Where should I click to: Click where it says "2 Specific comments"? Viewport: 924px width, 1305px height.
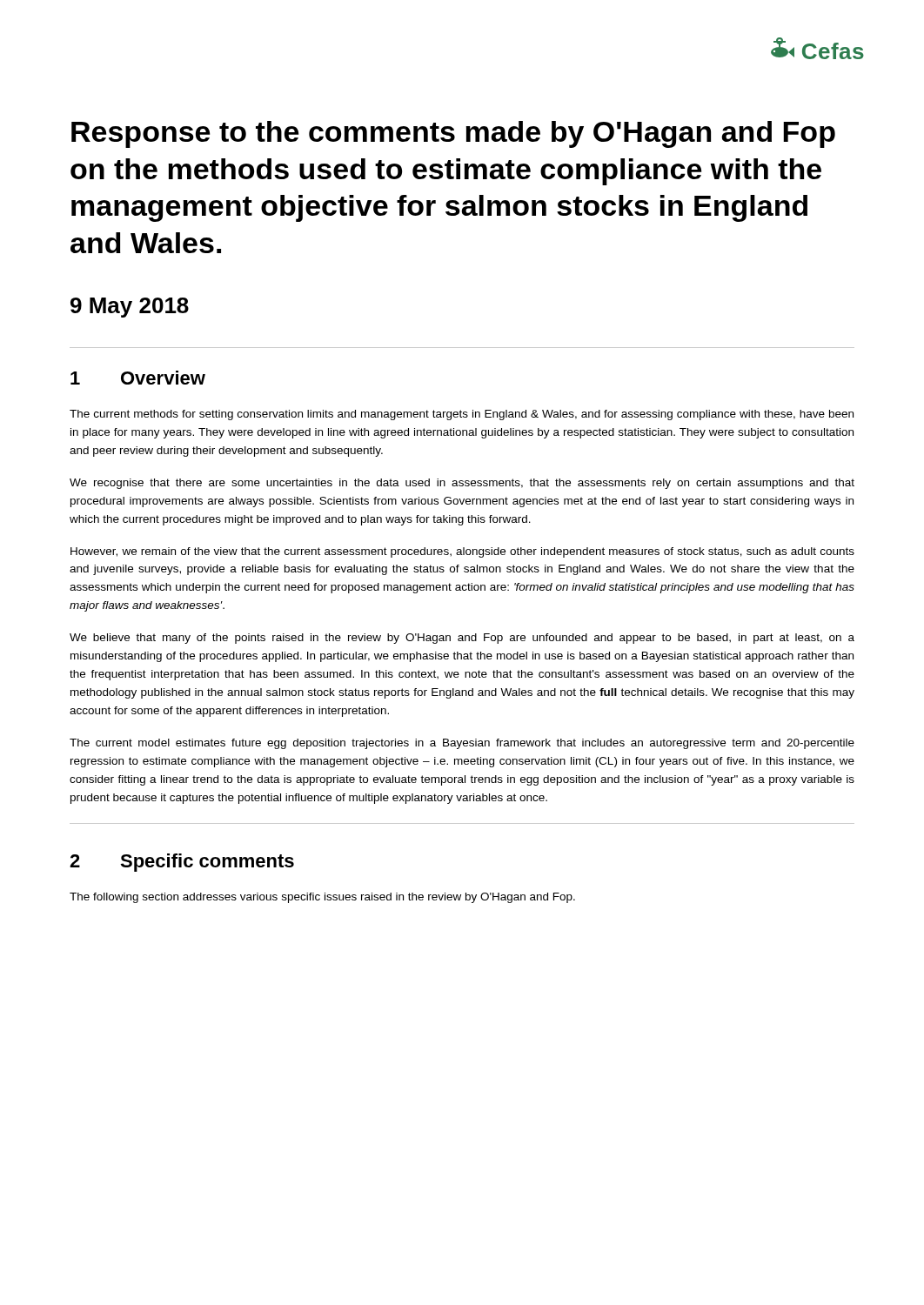click(182, 861)
